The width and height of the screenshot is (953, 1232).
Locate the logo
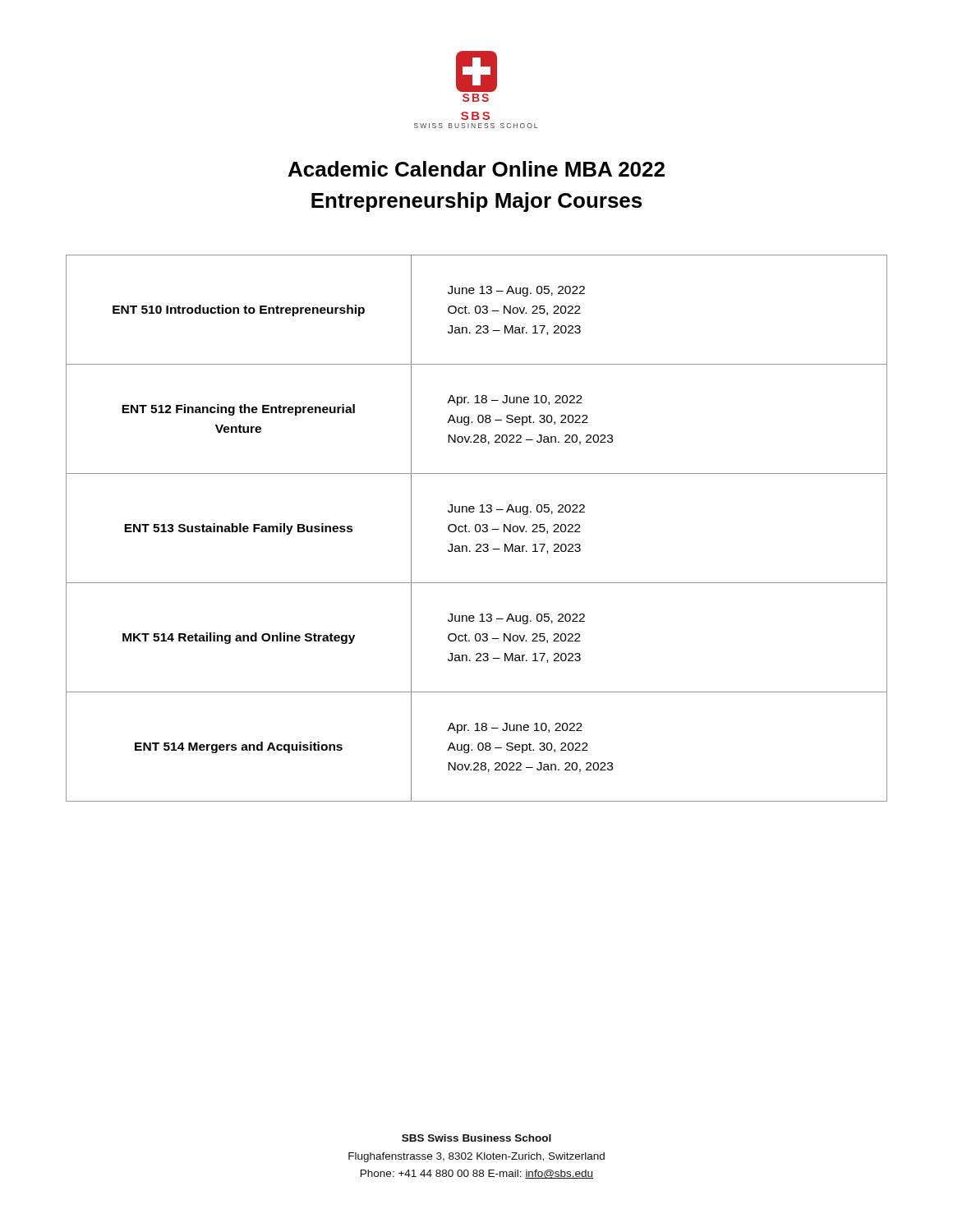(x=476, y=67)
